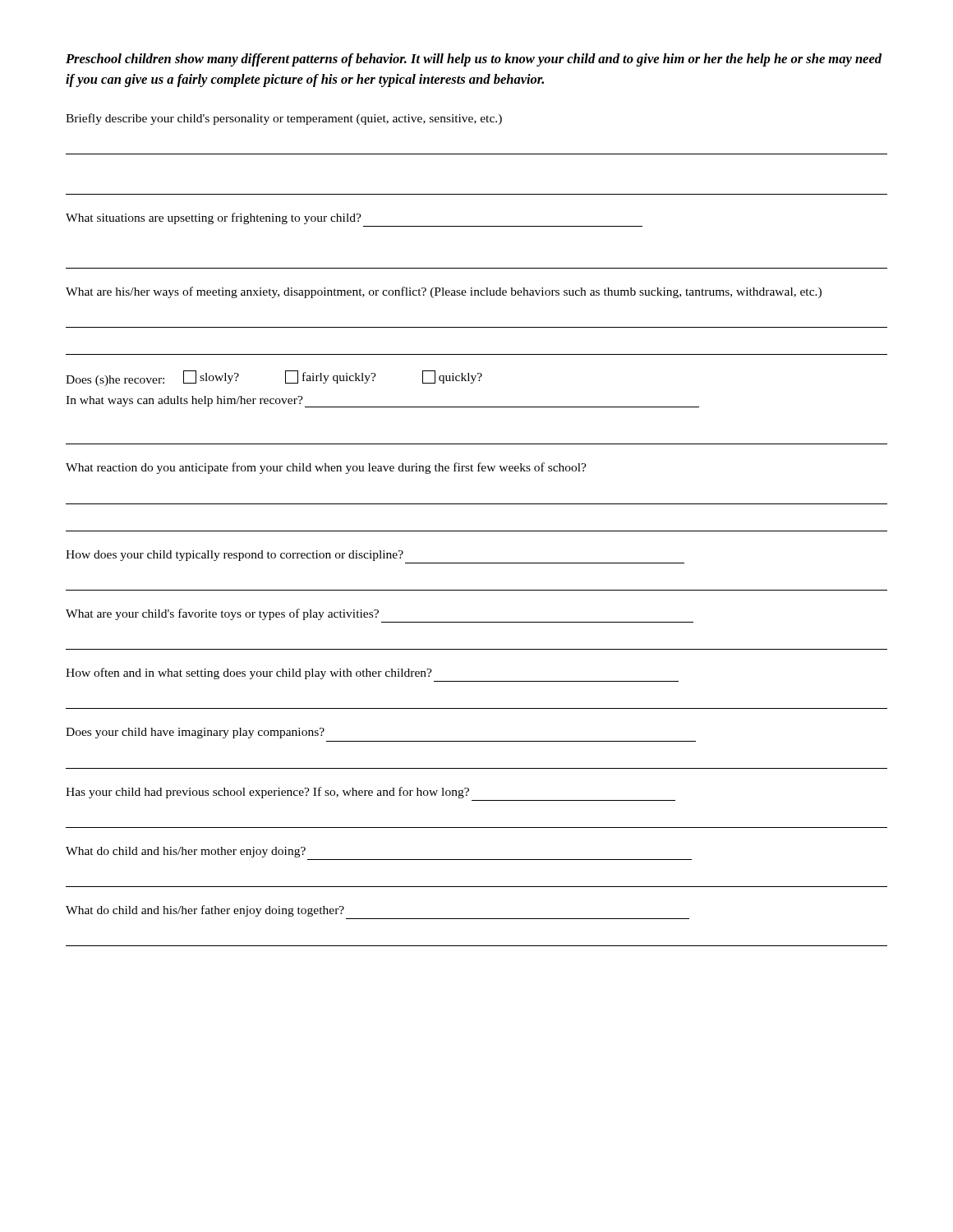This screenshot has width=953, height=1232.
Task: Select the text block starting "Does (s)he recover: slowly? fairly quickly?"
Action: (476, 378)
